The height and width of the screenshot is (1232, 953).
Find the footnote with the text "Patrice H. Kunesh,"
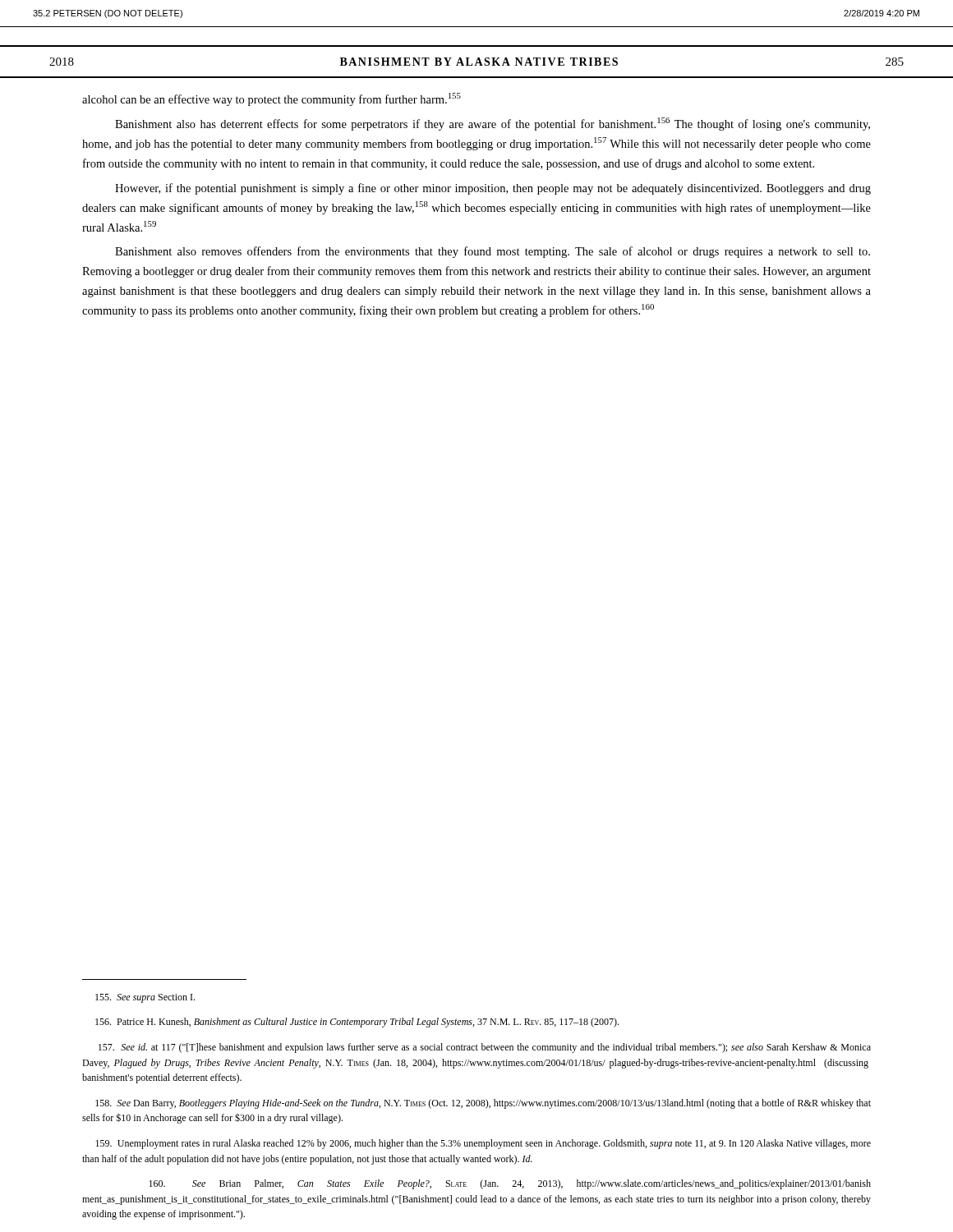476,1022
